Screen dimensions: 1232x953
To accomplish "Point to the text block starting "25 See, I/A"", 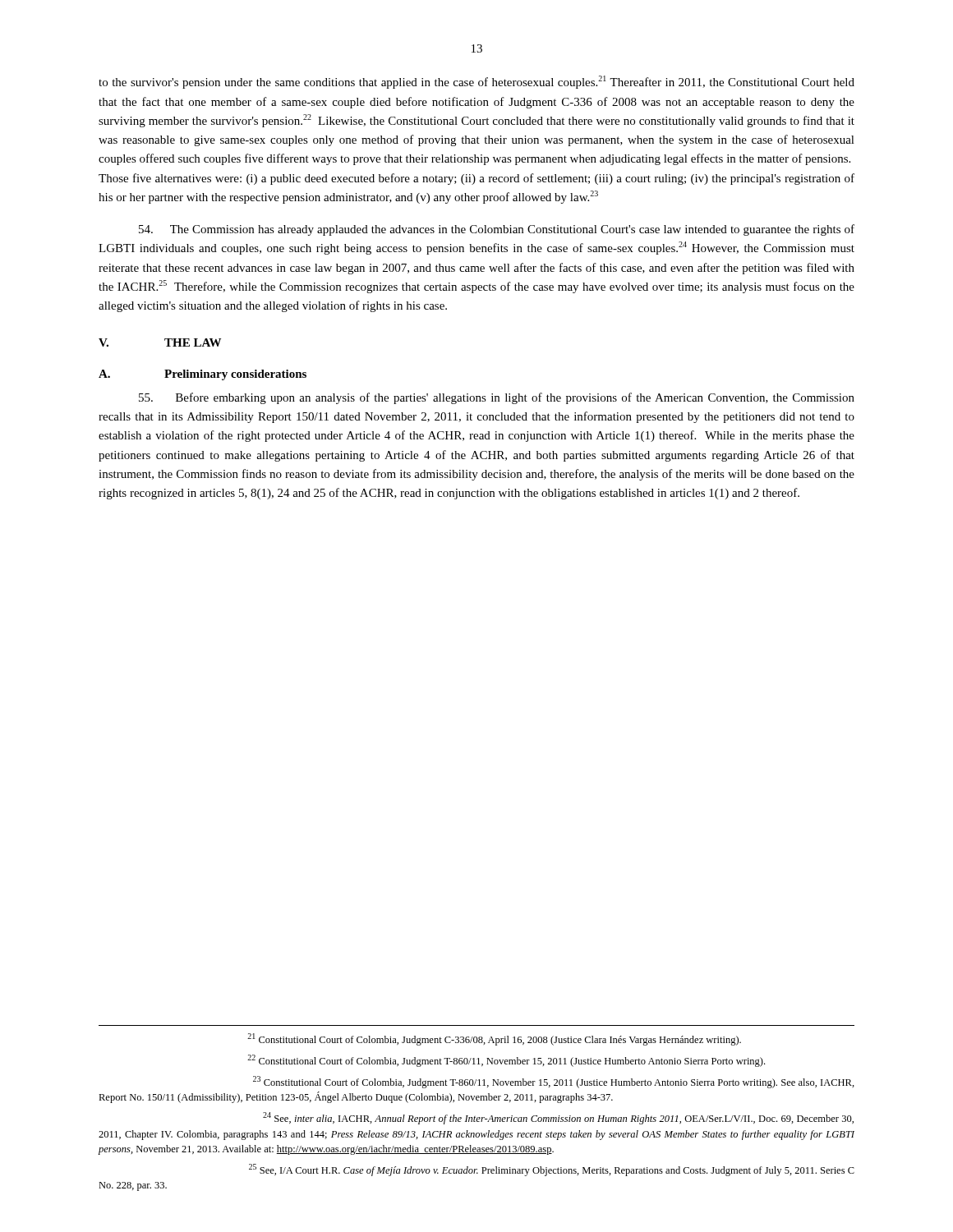I will [476, 1177].
